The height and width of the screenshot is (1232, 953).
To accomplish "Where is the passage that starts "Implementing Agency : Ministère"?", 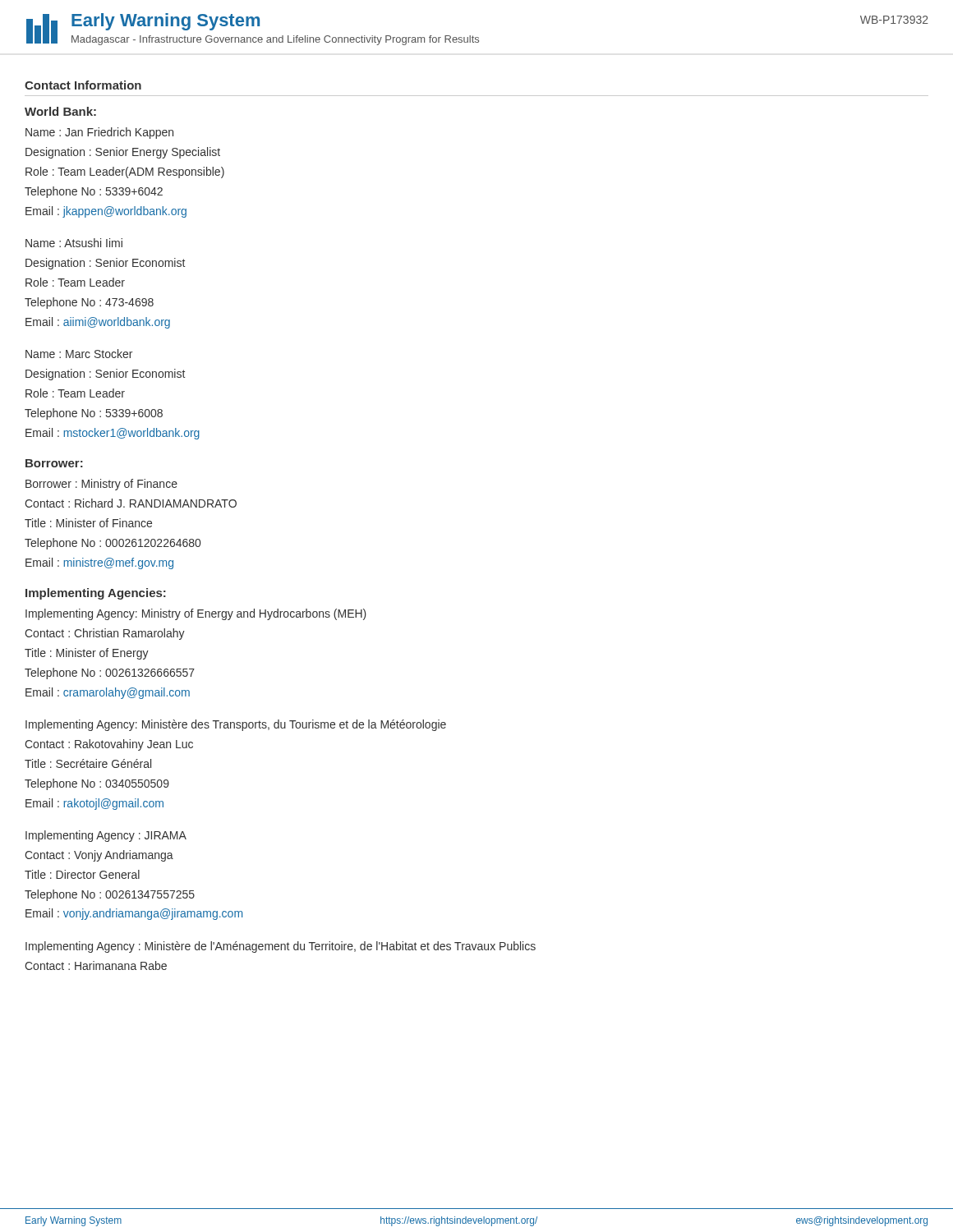I will point(476,957).
